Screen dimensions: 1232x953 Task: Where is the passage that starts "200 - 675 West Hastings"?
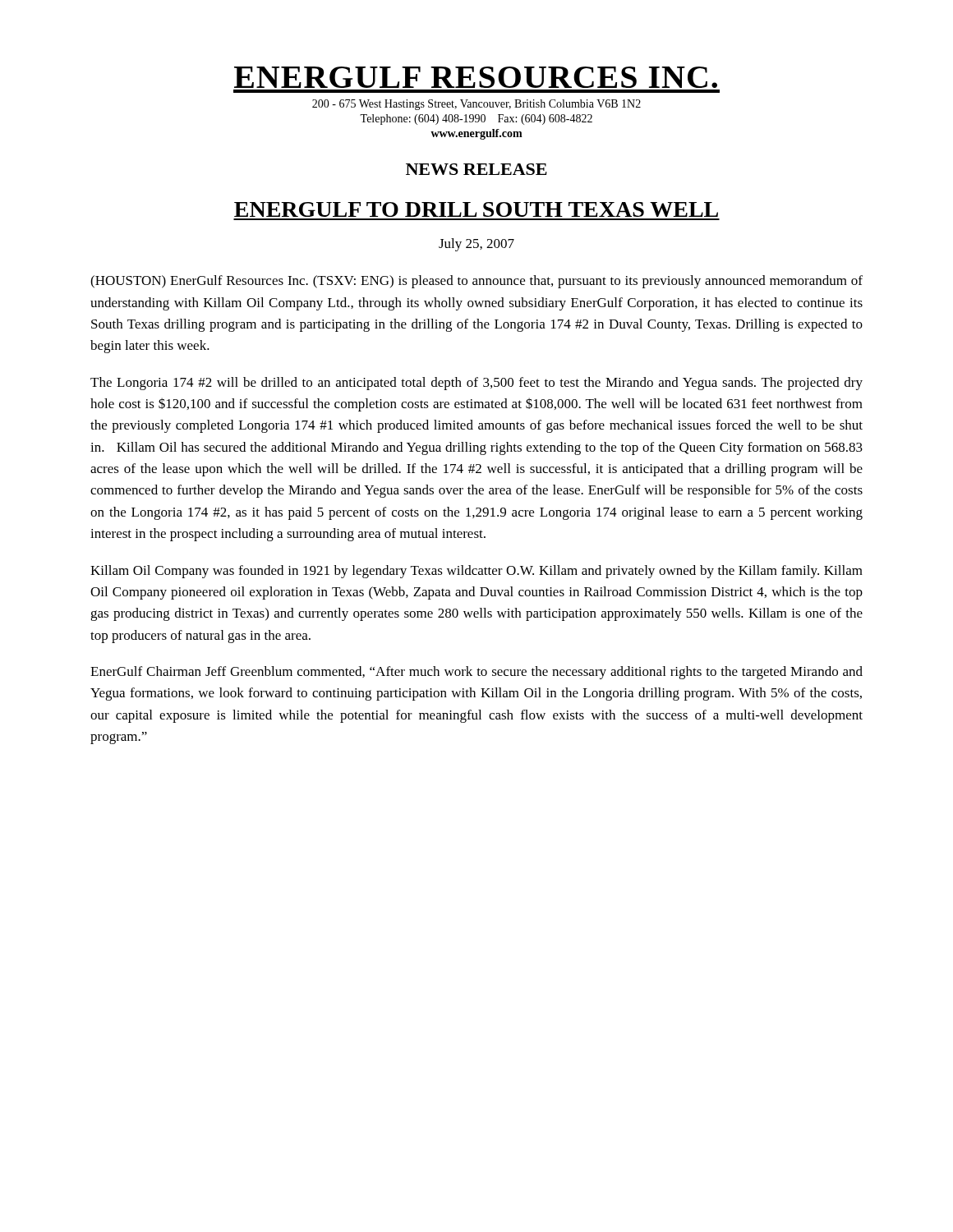click(476, 119)
